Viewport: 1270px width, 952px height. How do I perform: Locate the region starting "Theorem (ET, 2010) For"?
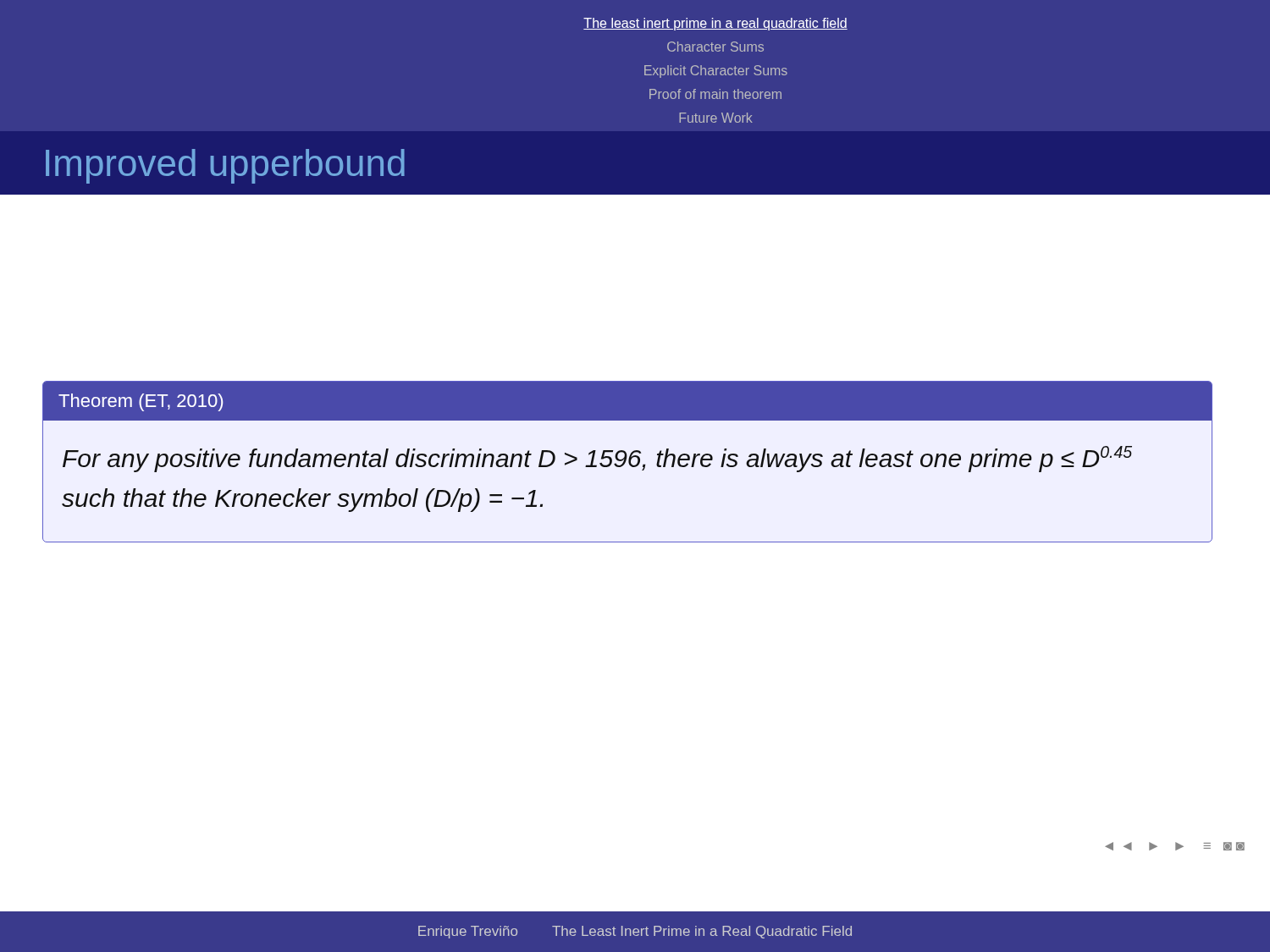[x=627, y=462]
